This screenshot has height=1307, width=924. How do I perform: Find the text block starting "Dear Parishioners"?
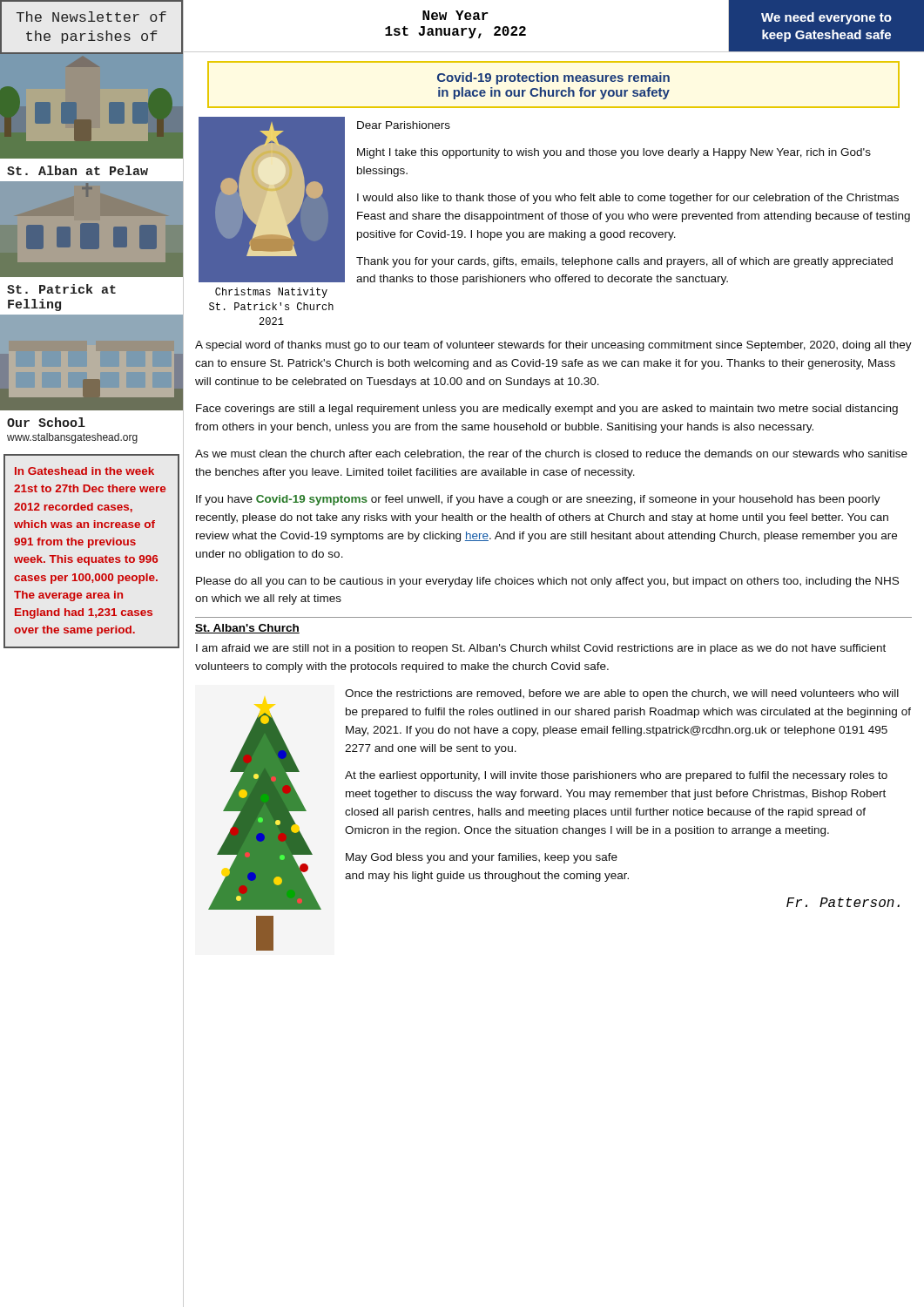coord(403,125)
